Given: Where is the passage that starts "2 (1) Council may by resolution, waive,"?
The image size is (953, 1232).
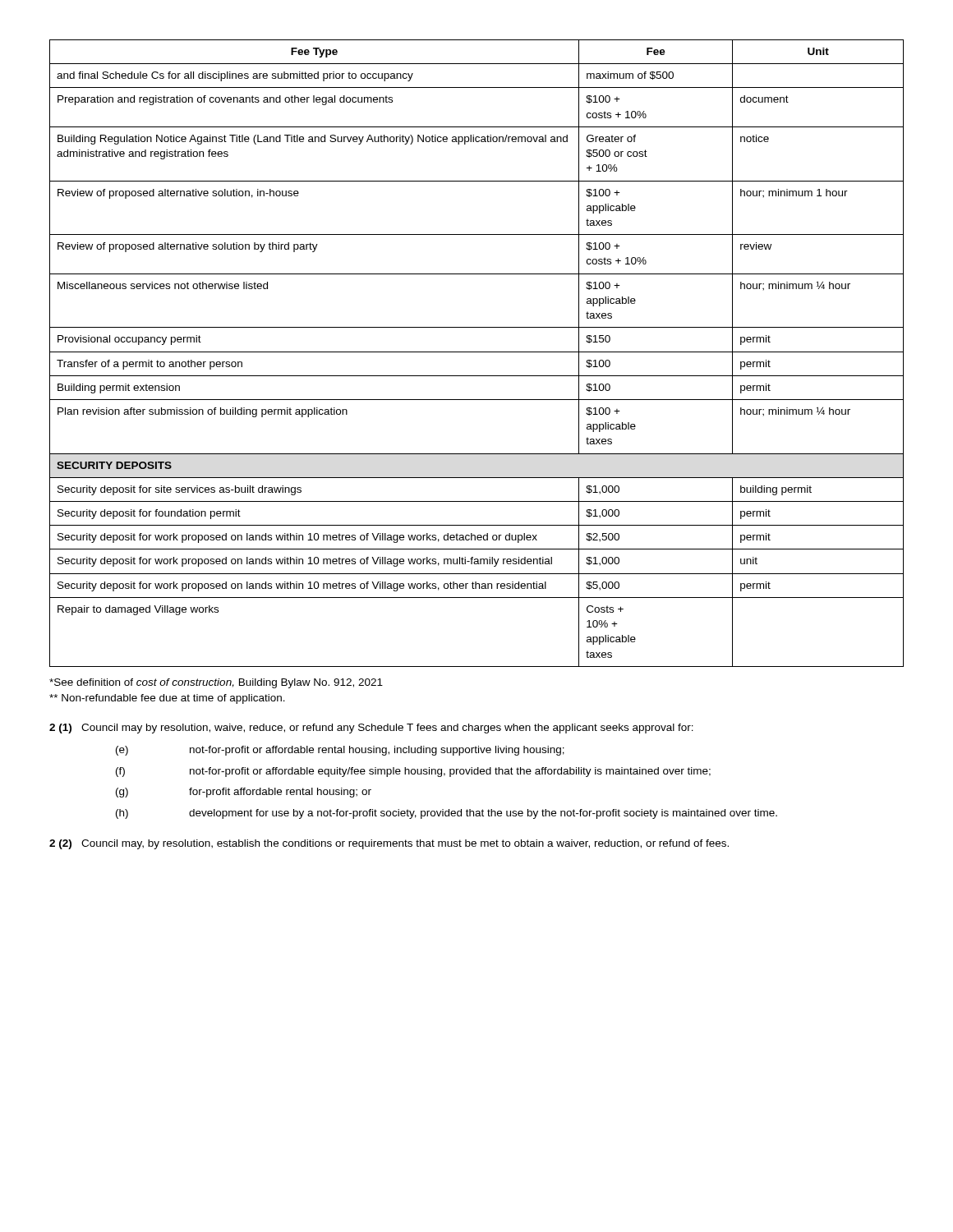Looking at the screenshot, I should (372, 727).
